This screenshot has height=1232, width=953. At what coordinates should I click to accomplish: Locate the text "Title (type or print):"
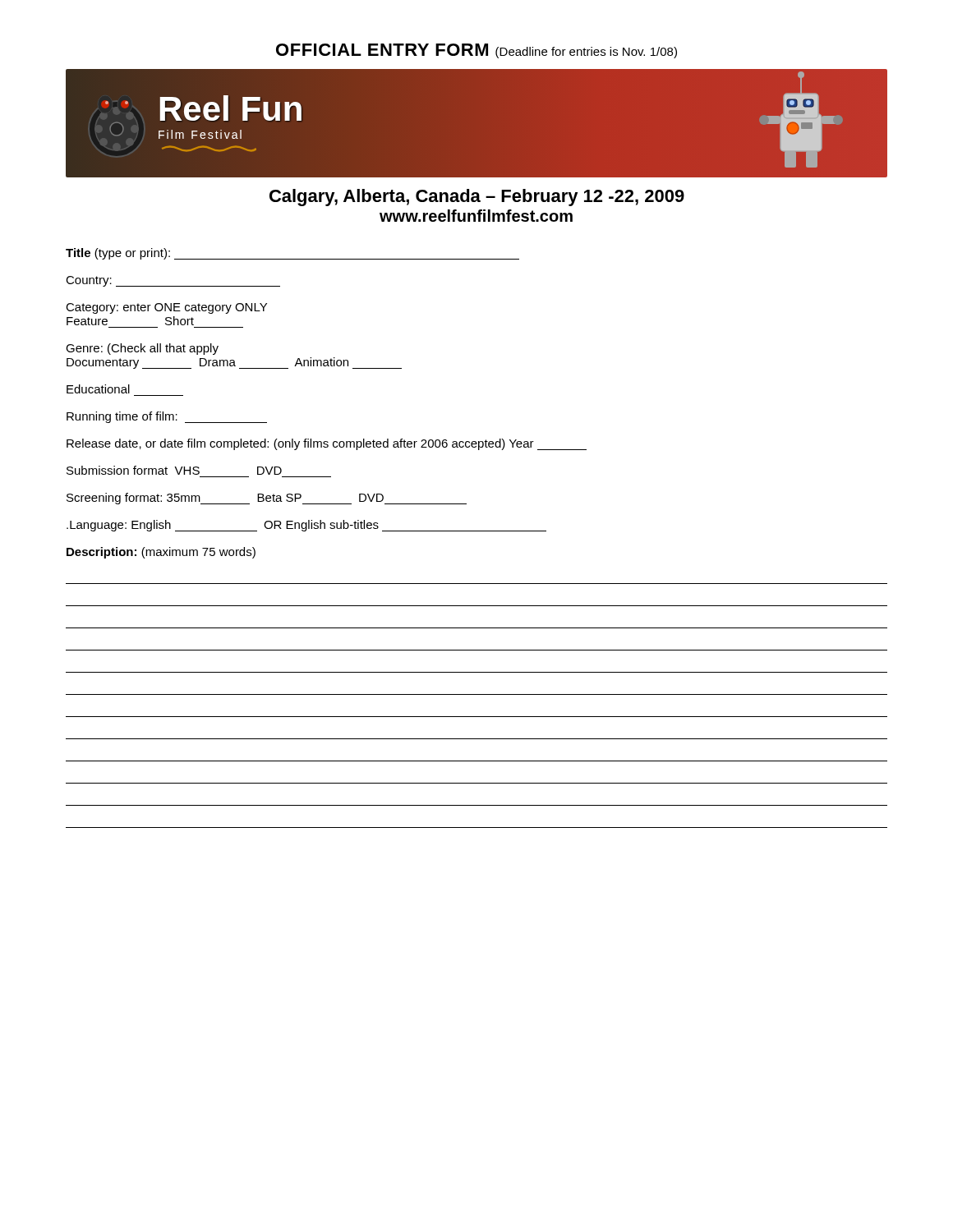pyautogui.click(x=293, y=253)
